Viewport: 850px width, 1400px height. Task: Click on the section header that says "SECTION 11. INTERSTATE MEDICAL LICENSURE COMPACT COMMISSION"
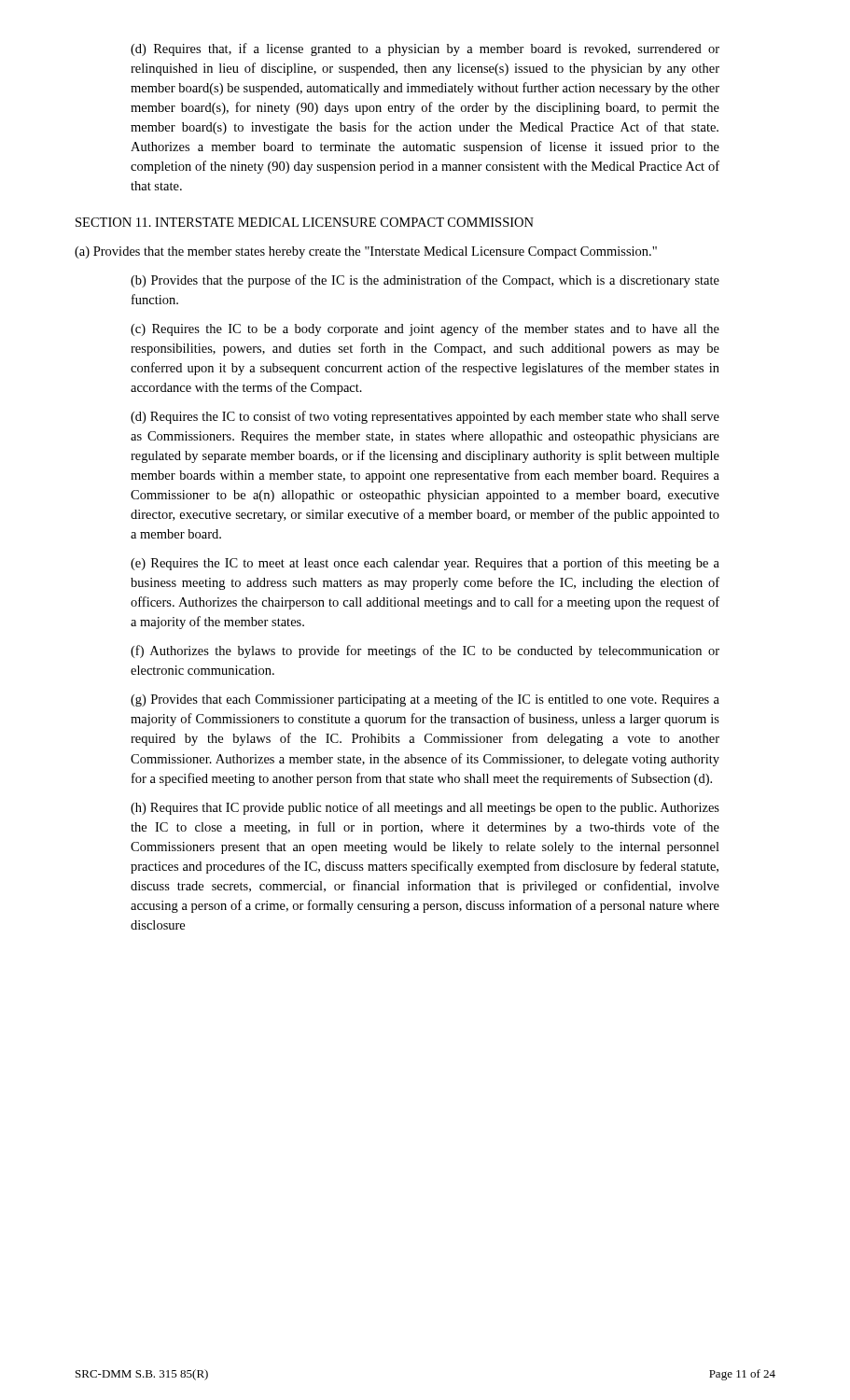304,222
